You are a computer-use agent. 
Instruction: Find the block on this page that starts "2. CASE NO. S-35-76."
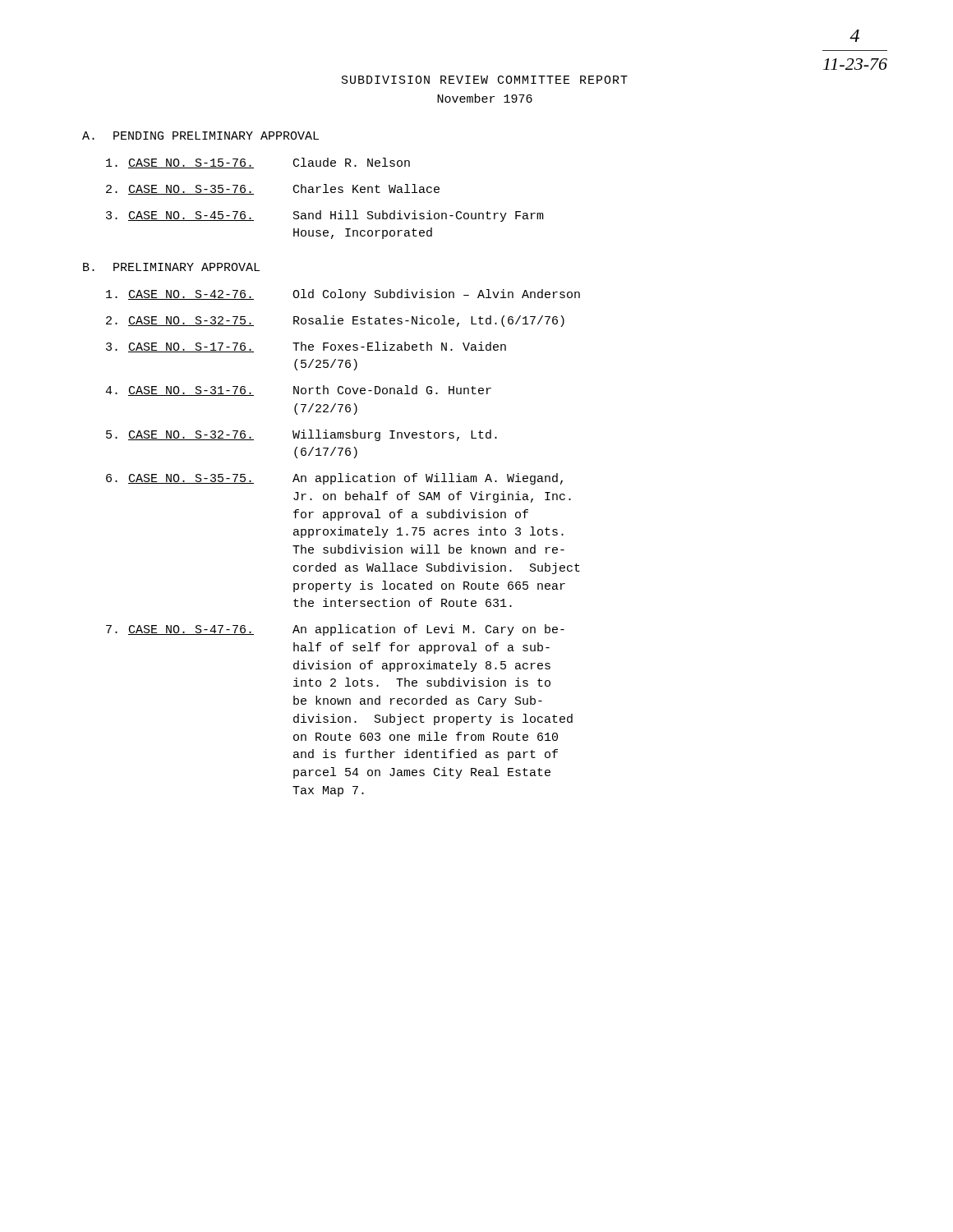tap(191, 194)
